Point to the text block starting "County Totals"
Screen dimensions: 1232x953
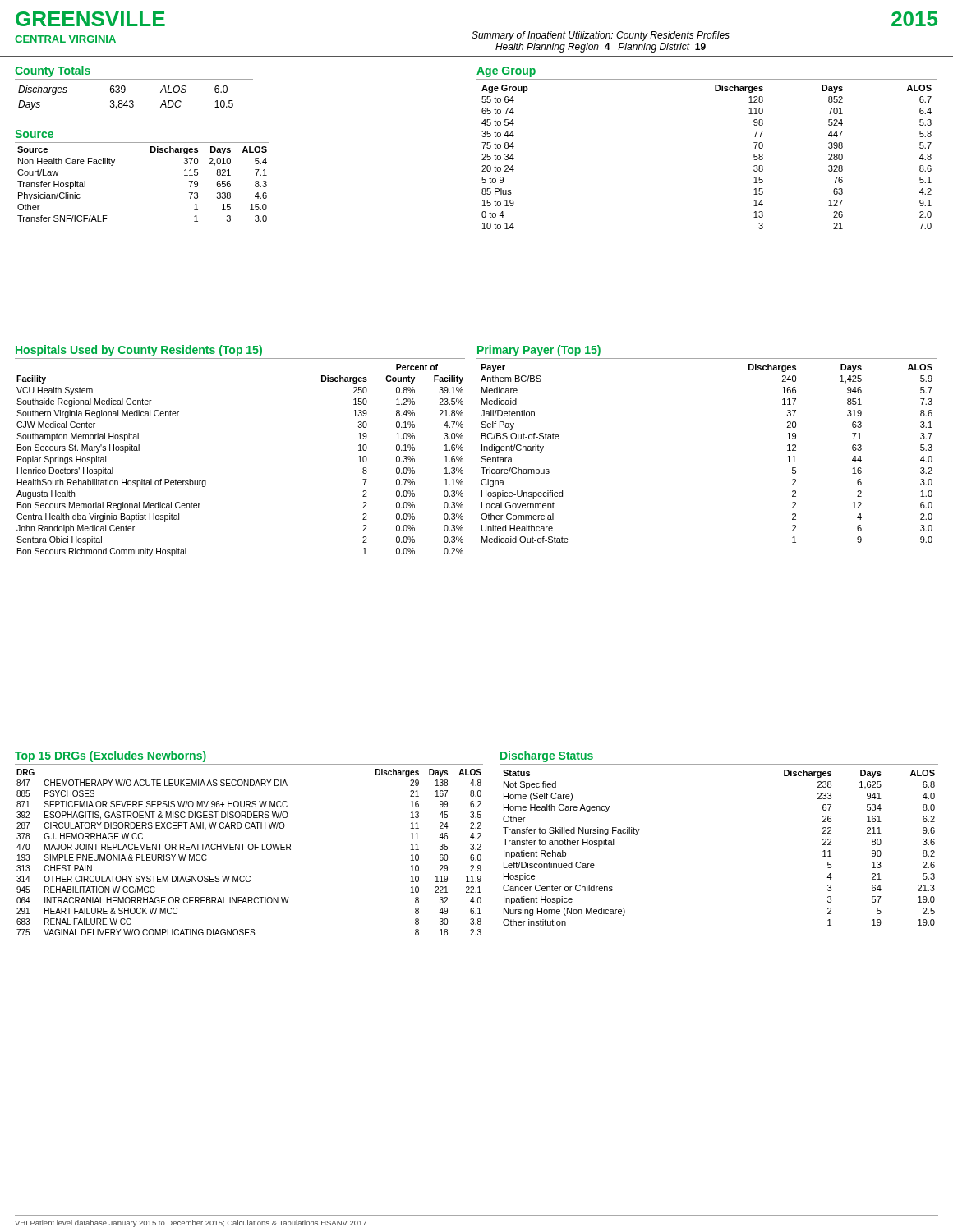[134, 72]
